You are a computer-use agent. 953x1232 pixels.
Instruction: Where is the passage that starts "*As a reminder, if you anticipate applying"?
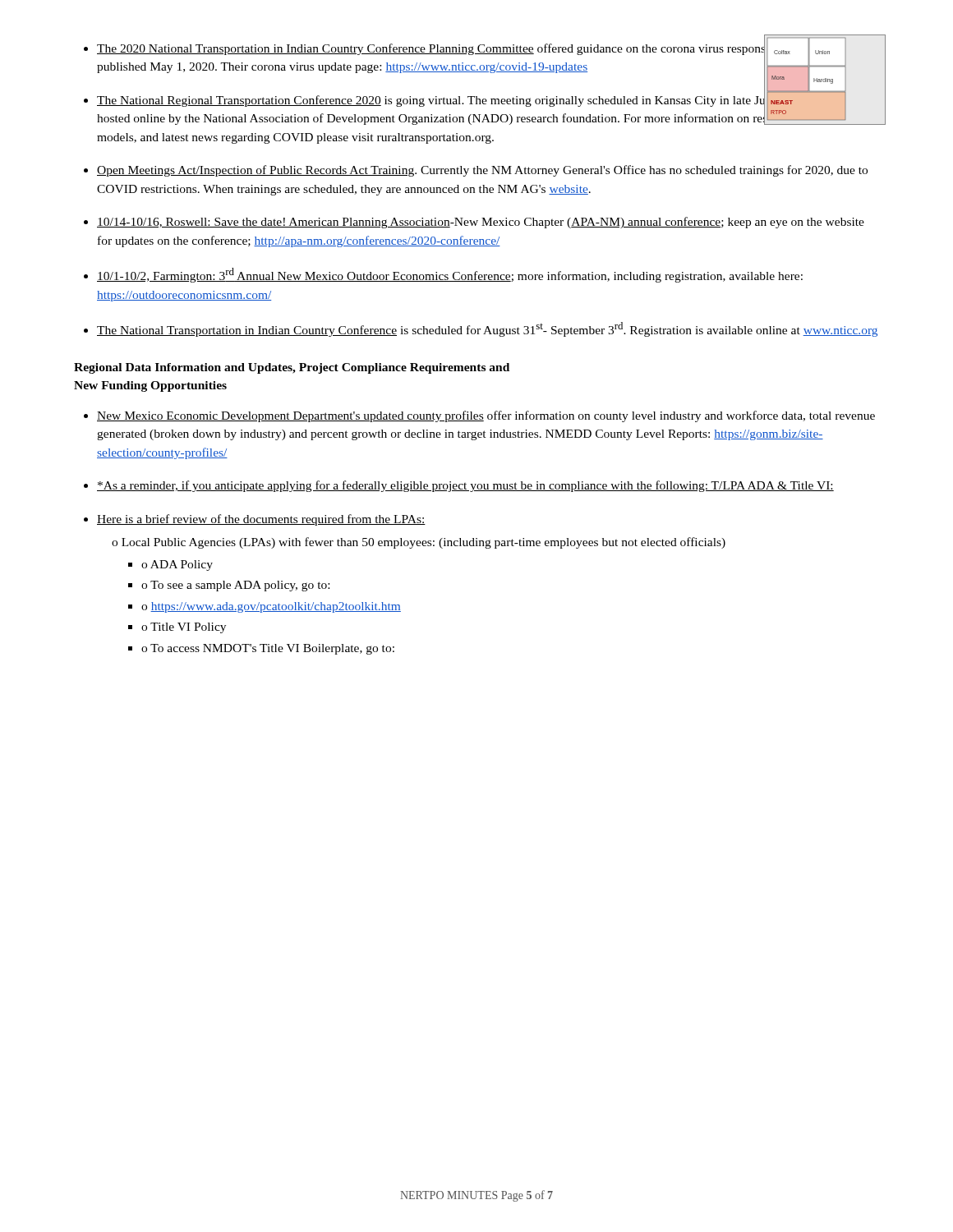(465, 485)
